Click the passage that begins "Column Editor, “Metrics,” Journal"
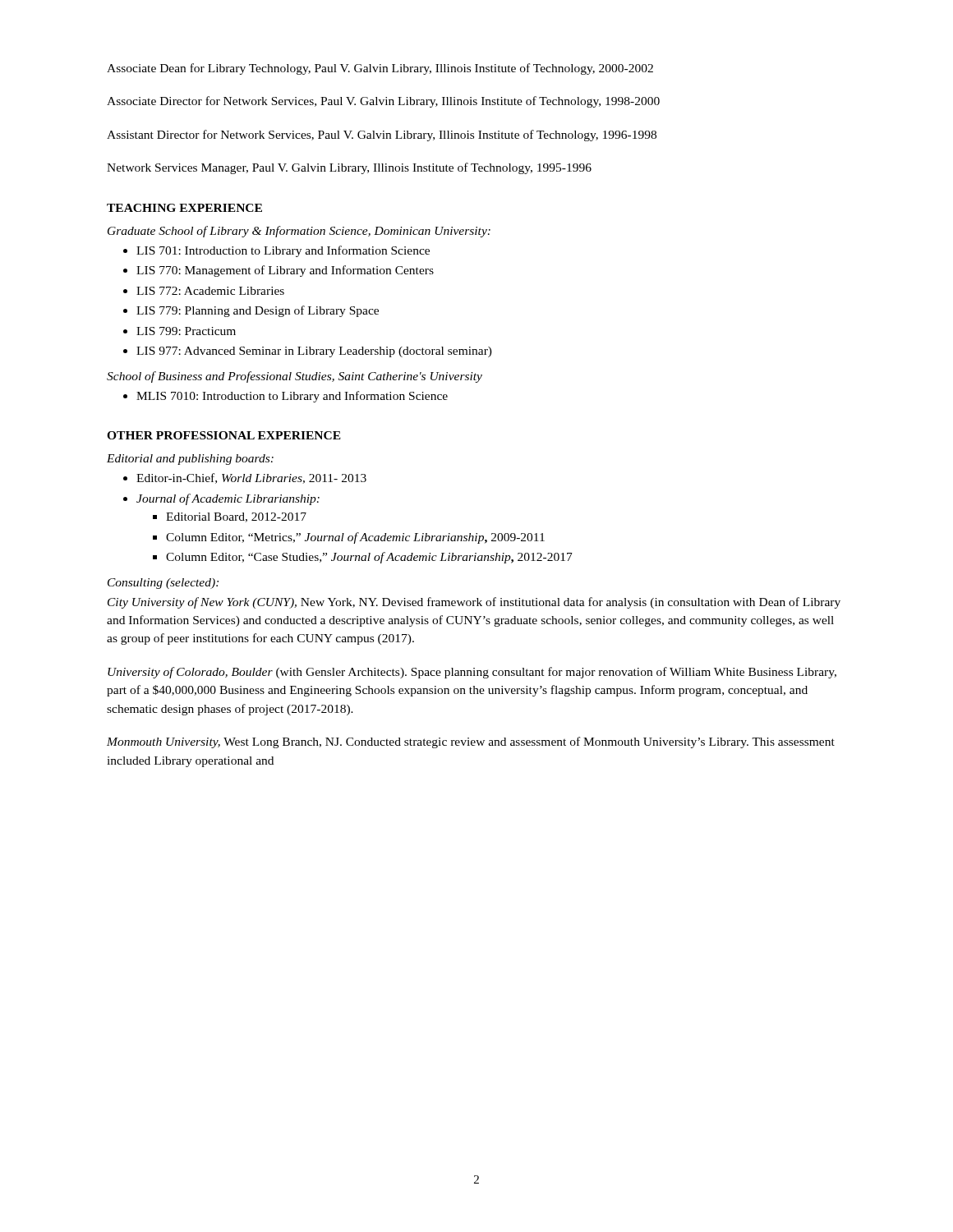The width and height of the screenshot is (953, 1232). [356, 536]
